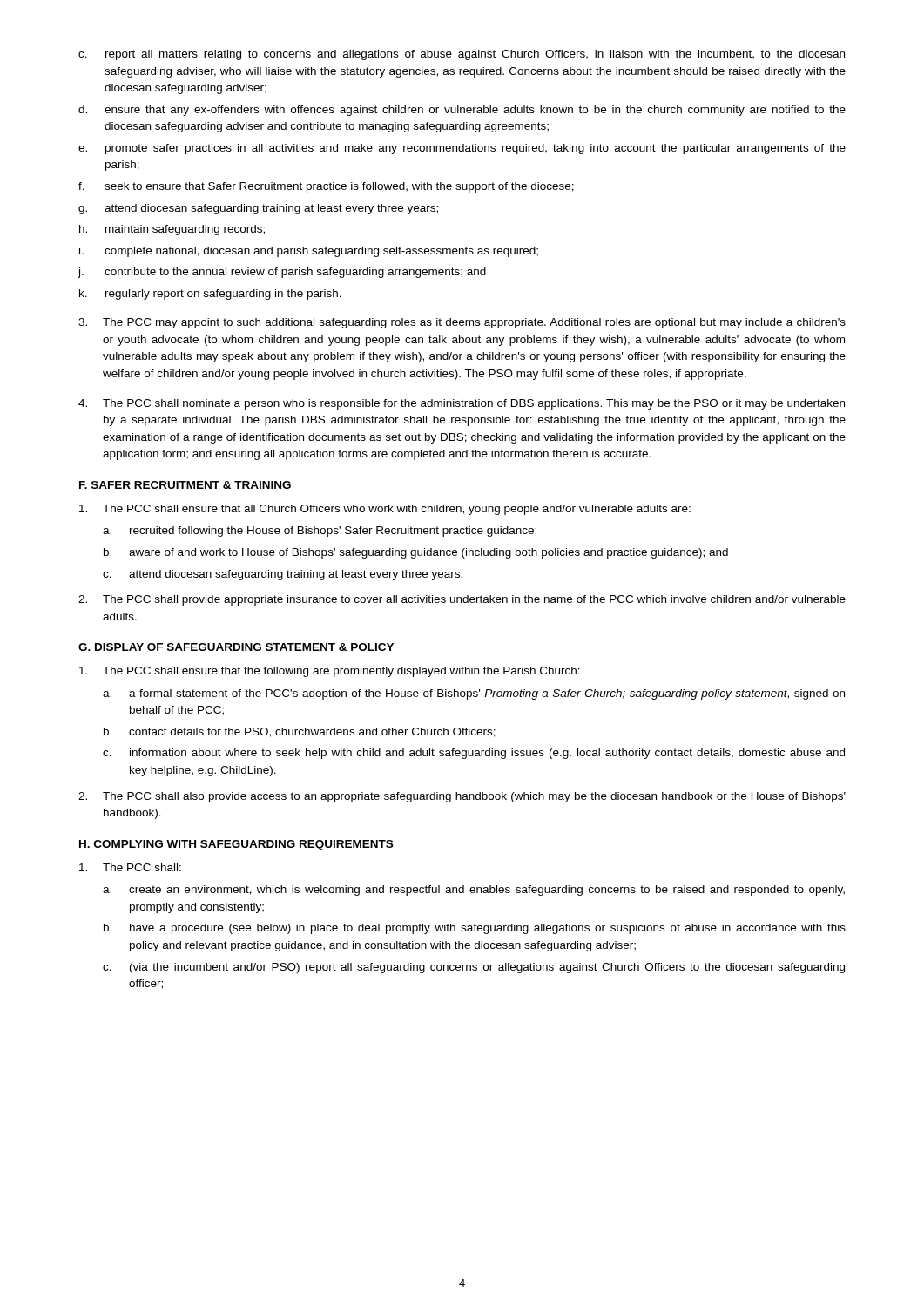Screen dimensions: 1307x924
Task: Where is the passage that starts "c. (via the incumbent and/or PSO) report all"?
Action: [x=474, y=975]
